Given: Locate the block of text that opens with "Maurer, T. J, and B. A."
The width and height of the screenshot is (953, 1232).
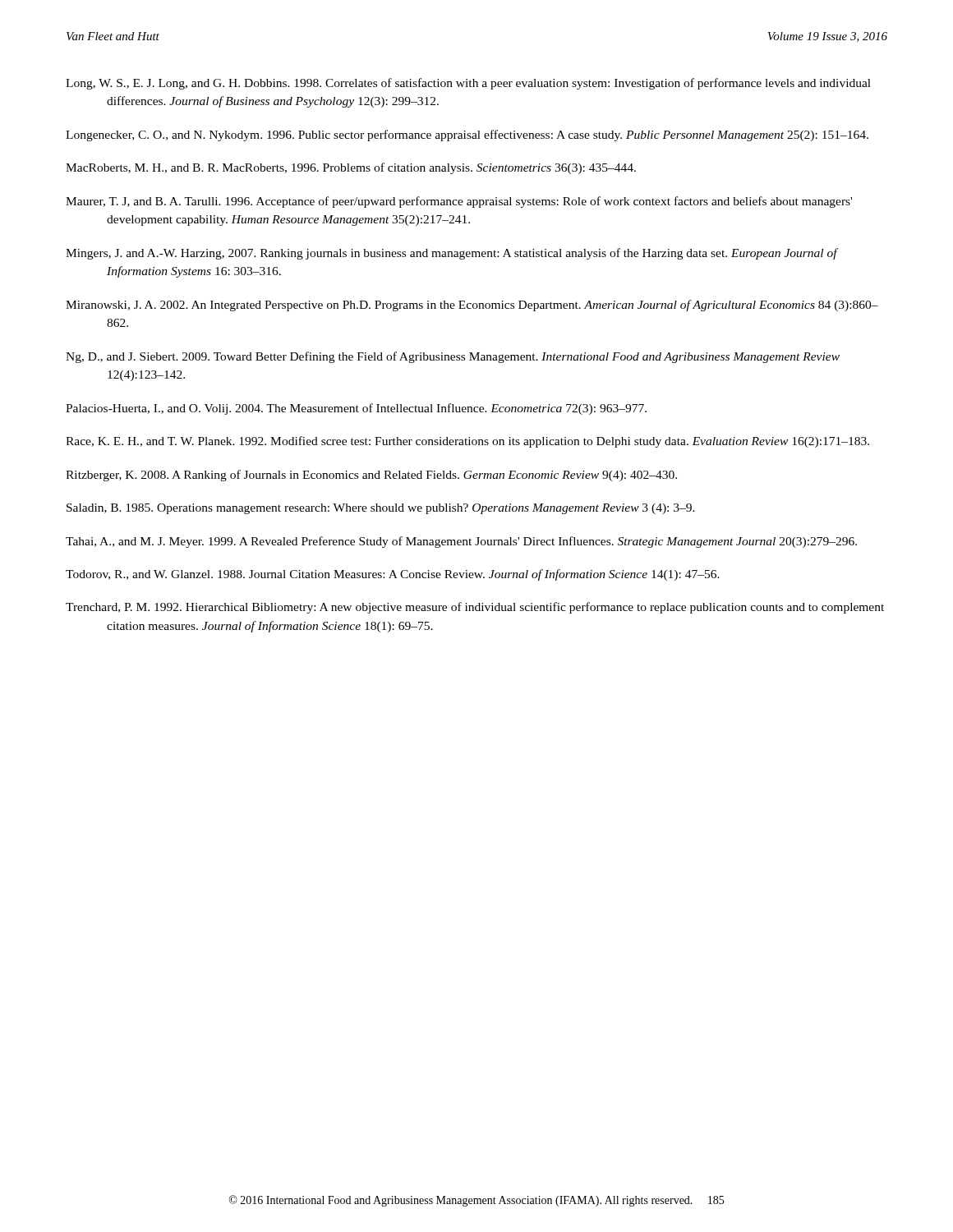Looking at the screenshot, I should click(459, 210).
